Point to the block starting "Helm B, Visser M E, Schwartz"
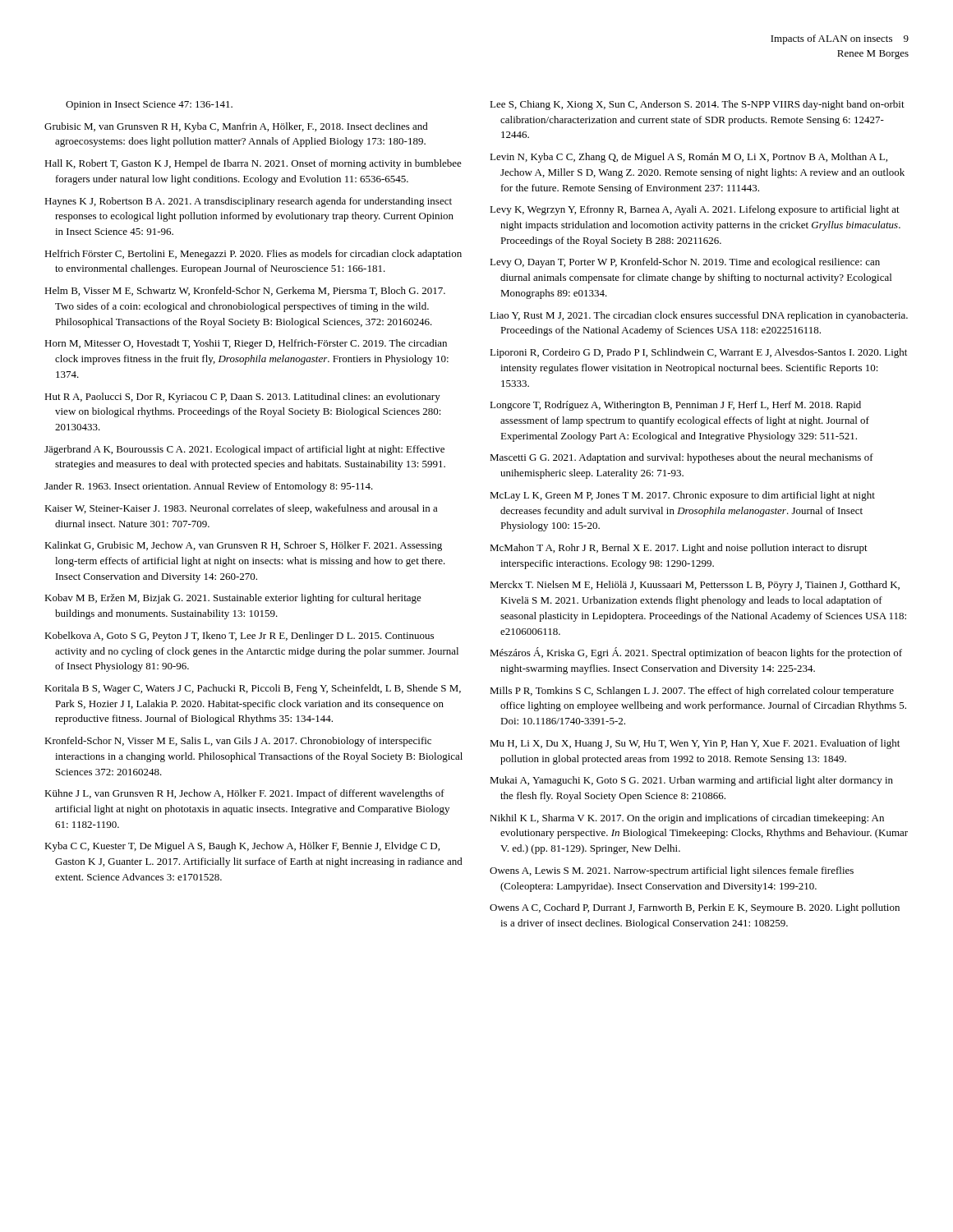 [254, 307]
